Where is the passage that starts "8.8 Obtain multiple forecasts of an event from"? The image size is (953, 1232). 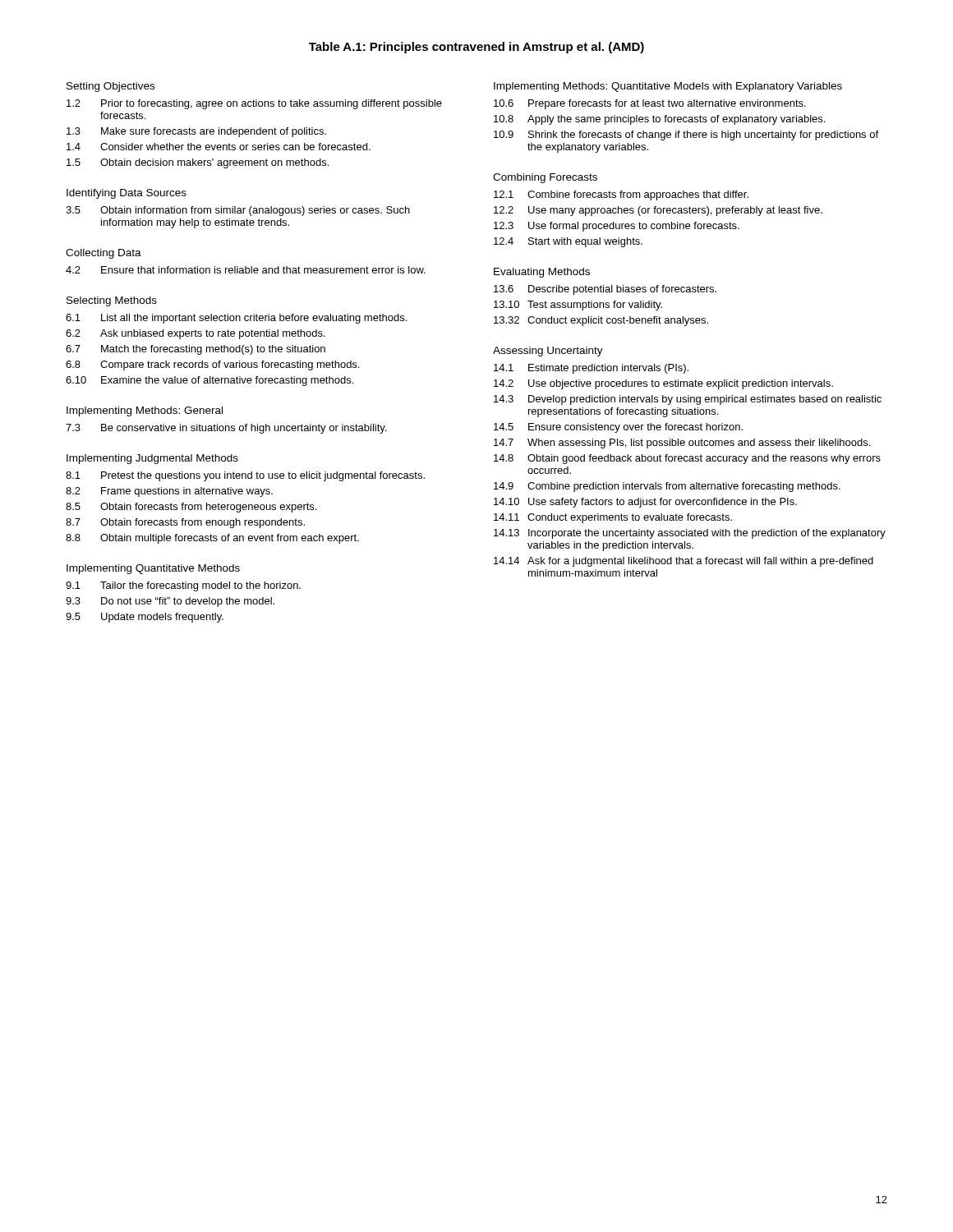coord(263,538)
